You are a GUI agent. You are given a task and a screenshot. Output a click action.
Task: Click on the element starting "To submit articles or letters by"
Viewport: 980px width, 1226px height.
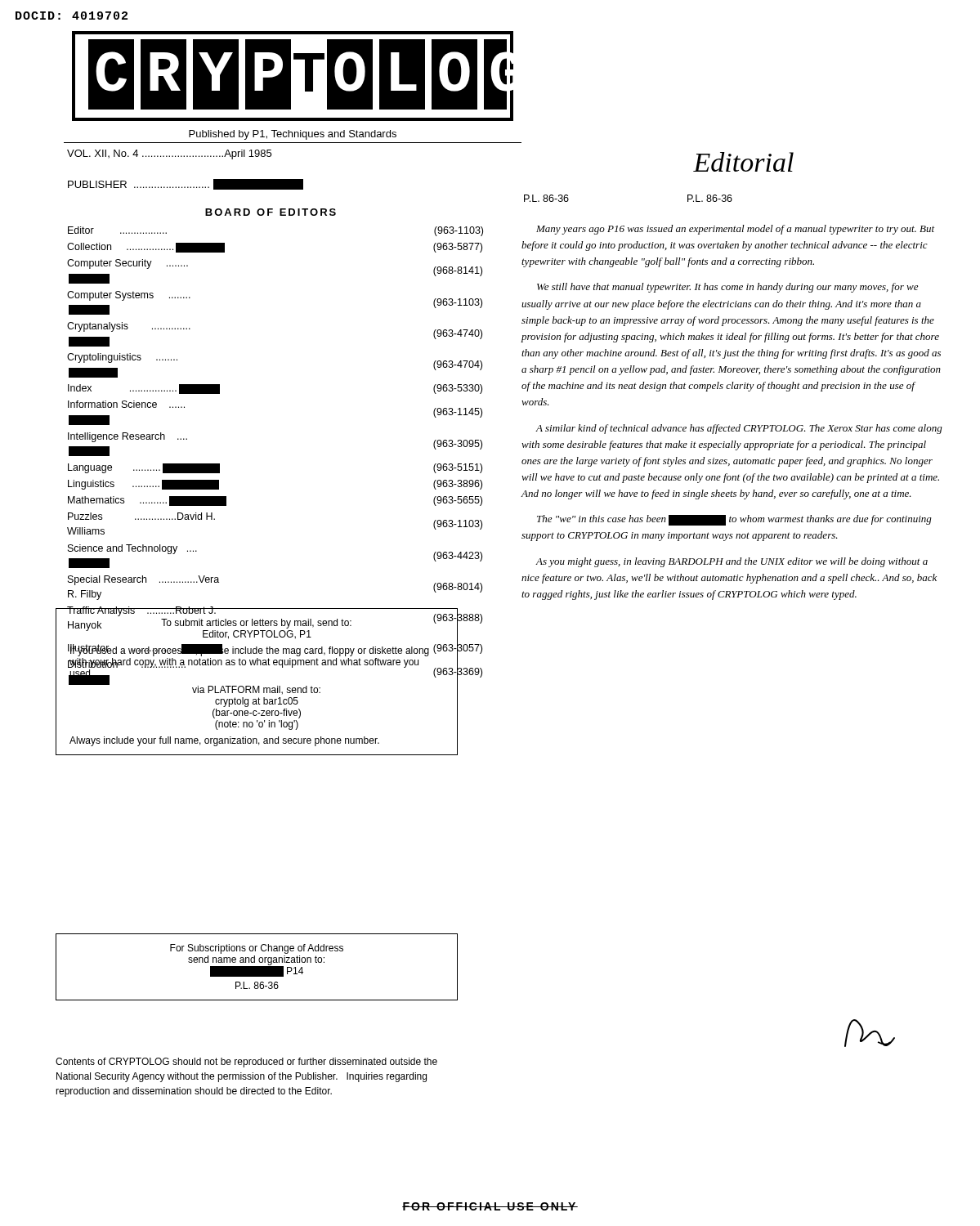[257, 682]
